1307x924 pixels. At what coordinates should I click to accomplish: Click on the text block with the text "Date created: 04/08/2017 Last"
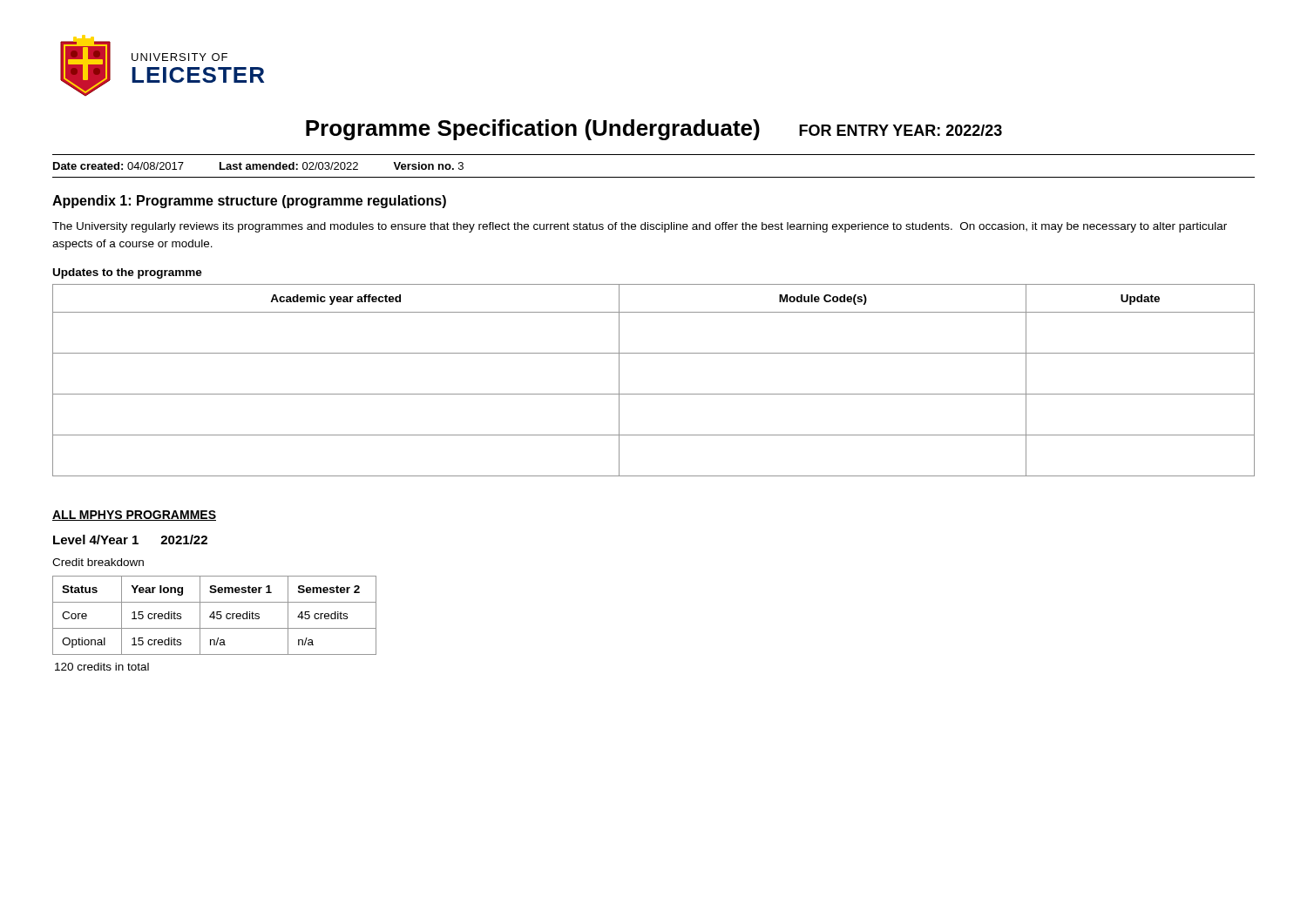(x=258, y=166)
